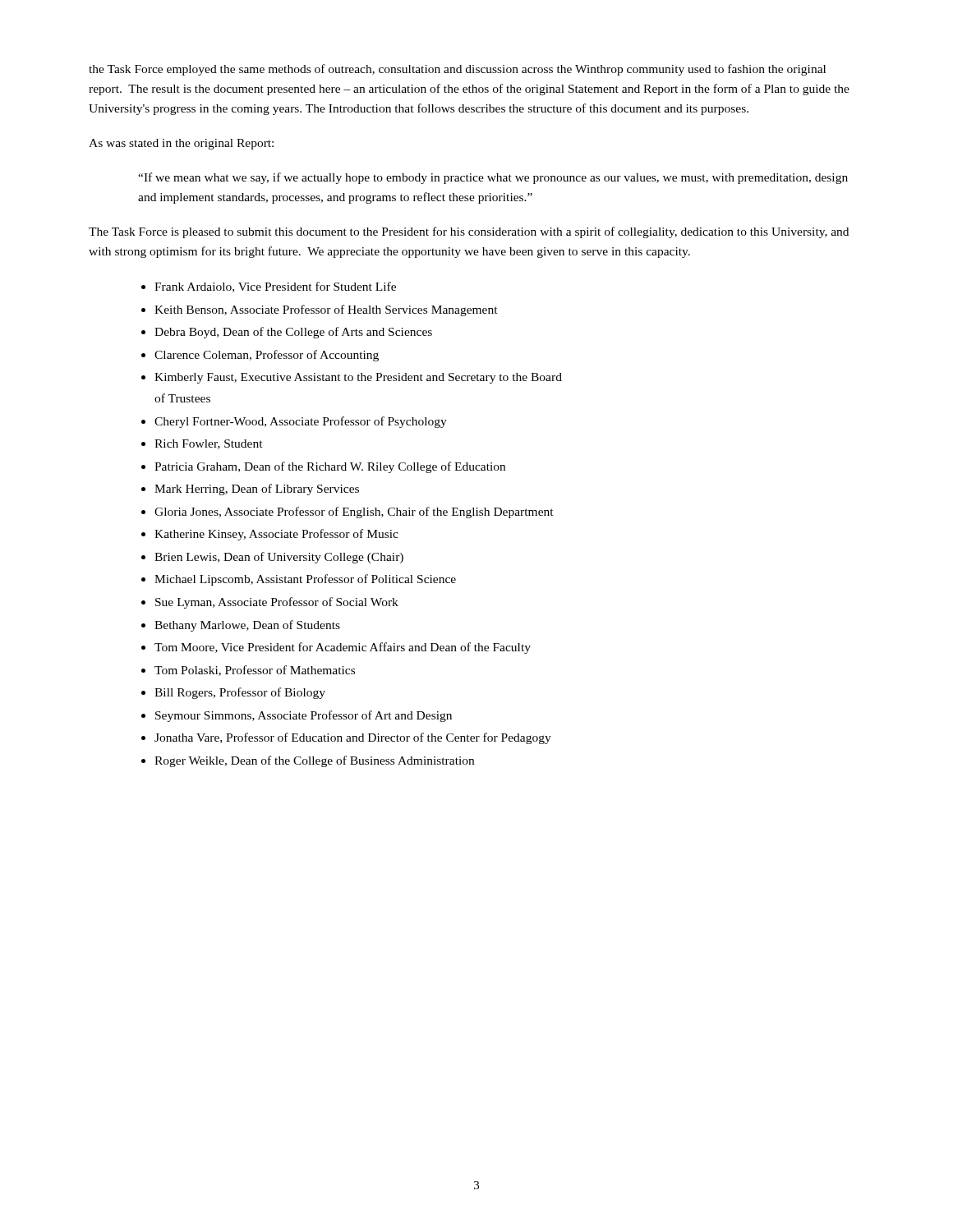
Task: Find the list item containing "Kimberly Faust, Executive Assistant to the"
Action: [x=358, y=387]
